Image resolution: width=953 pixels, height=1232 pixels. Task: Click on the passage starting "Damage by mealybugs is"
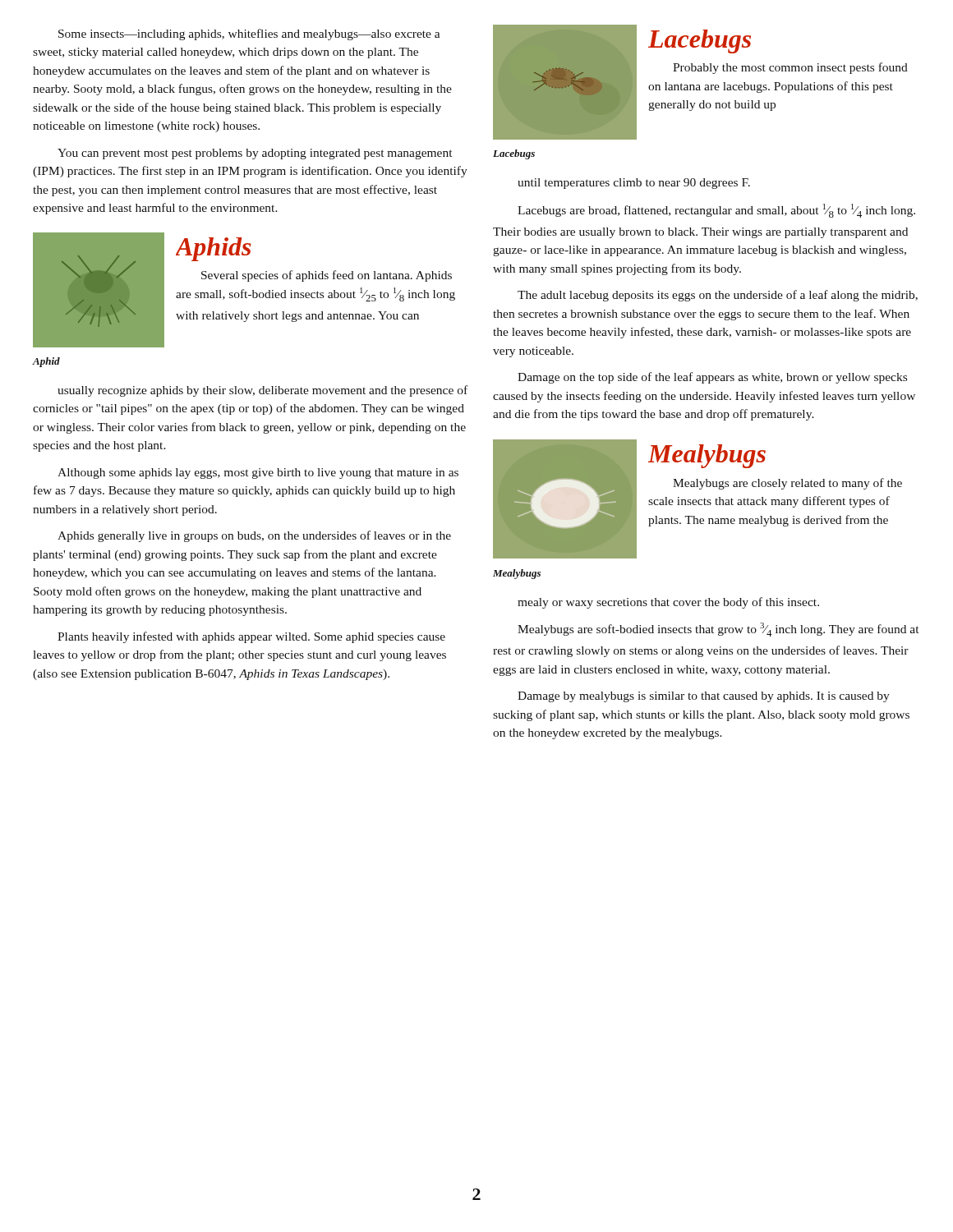[x=707, y=714]
